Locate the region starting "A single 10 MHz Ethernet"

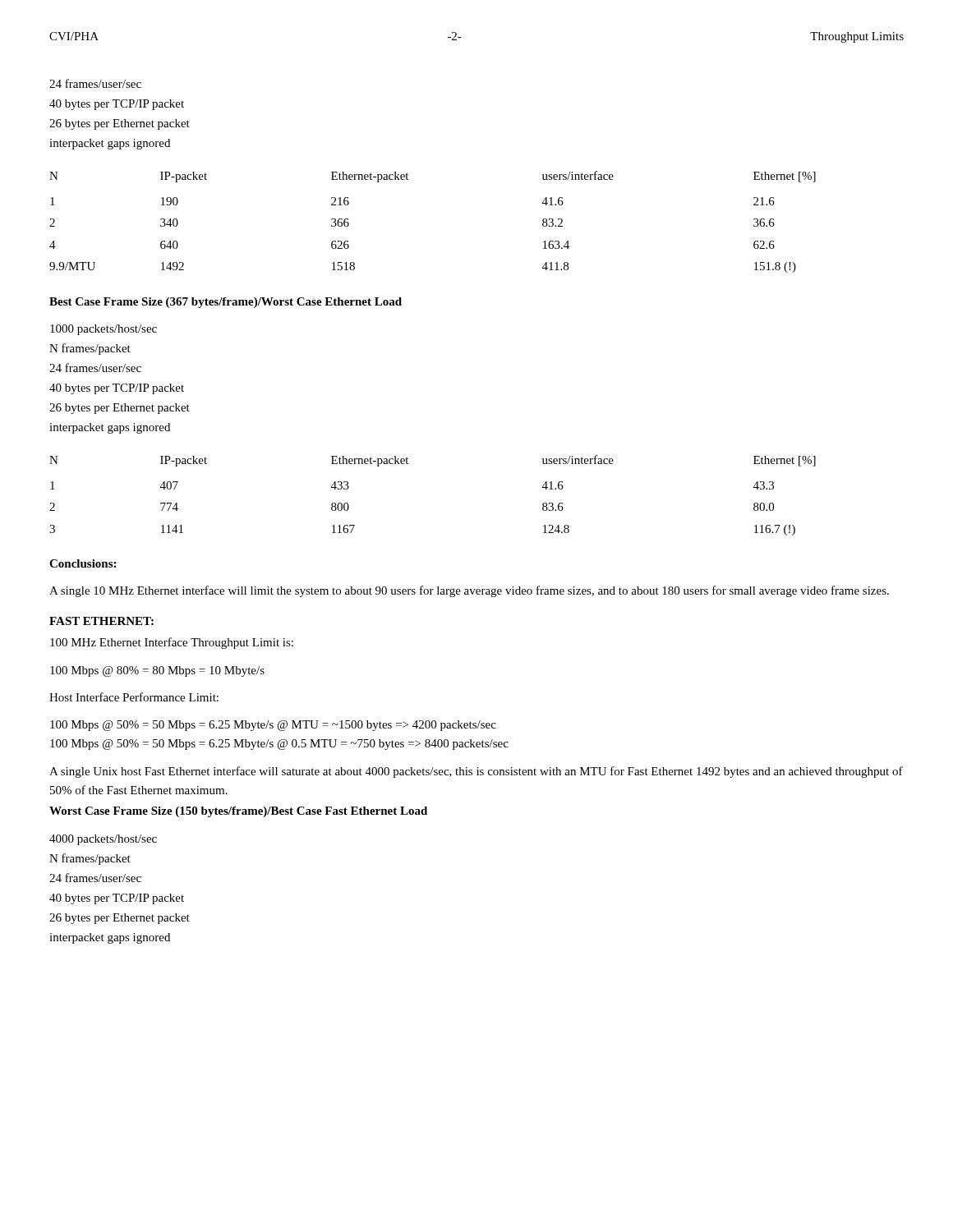[x=469, y=590]
